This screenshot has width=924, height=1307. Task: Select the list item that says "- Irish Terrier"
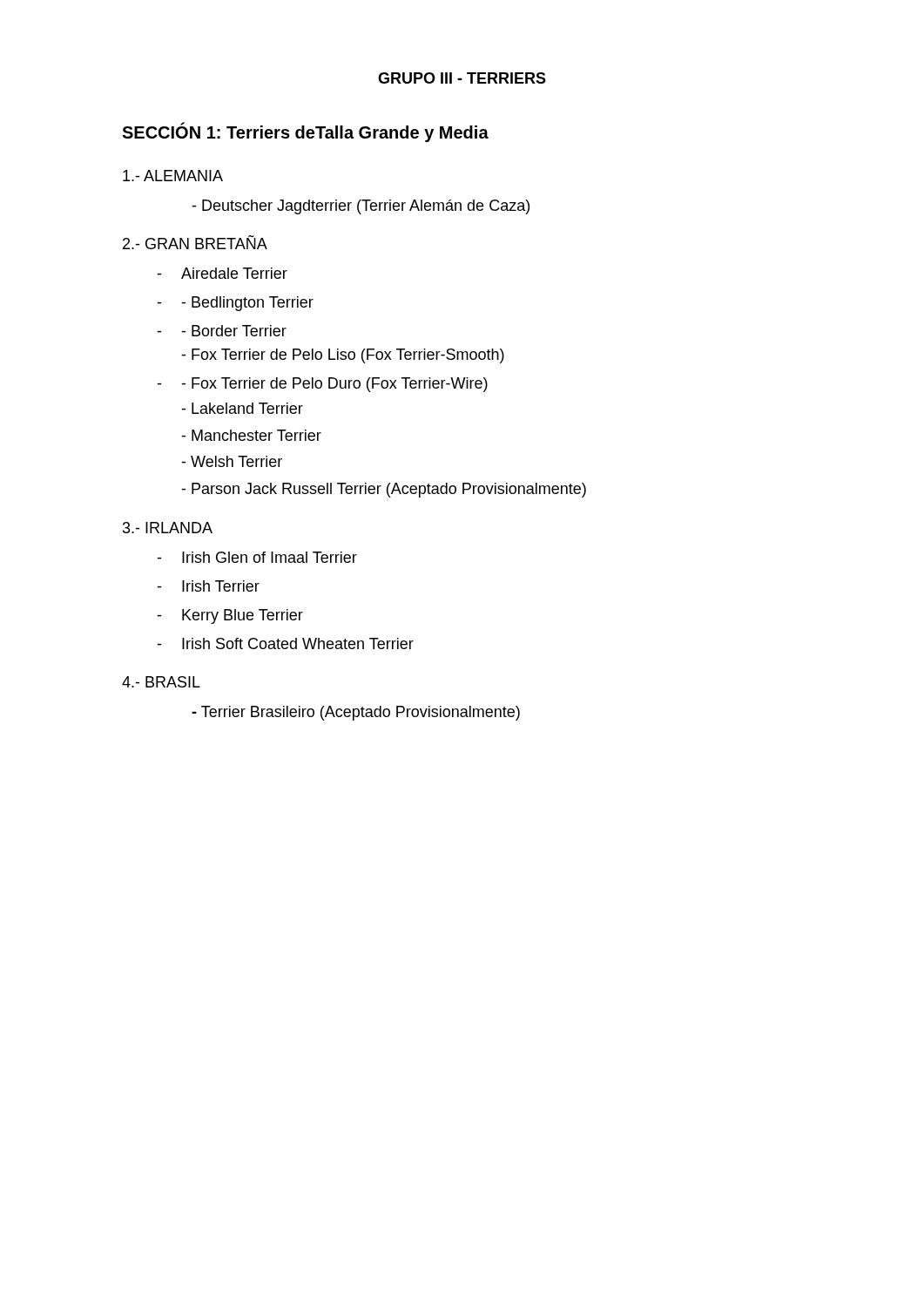[208, 586]
